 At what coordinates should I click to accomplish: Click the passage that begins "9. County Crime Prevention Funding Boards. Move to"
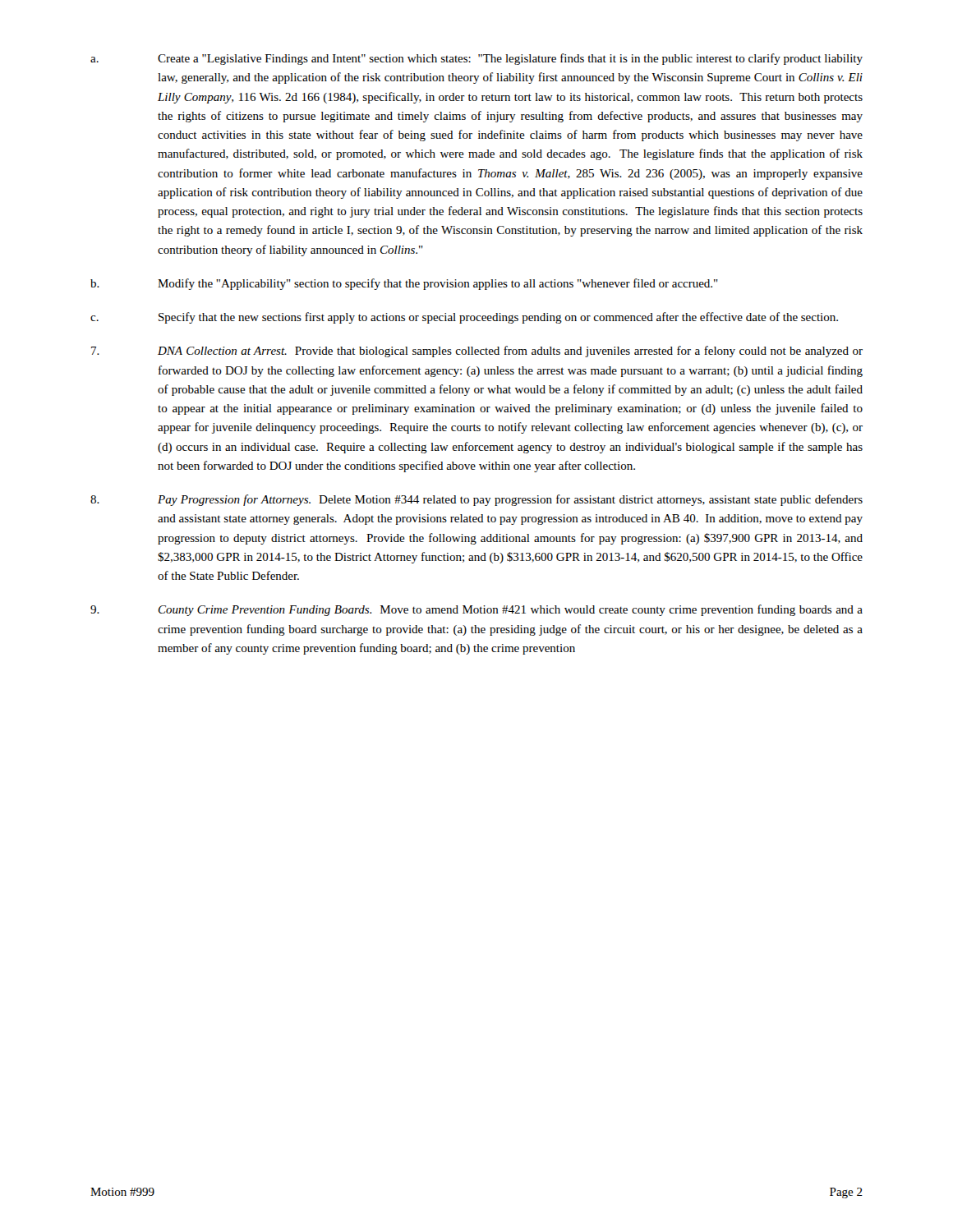click(476, 629)
